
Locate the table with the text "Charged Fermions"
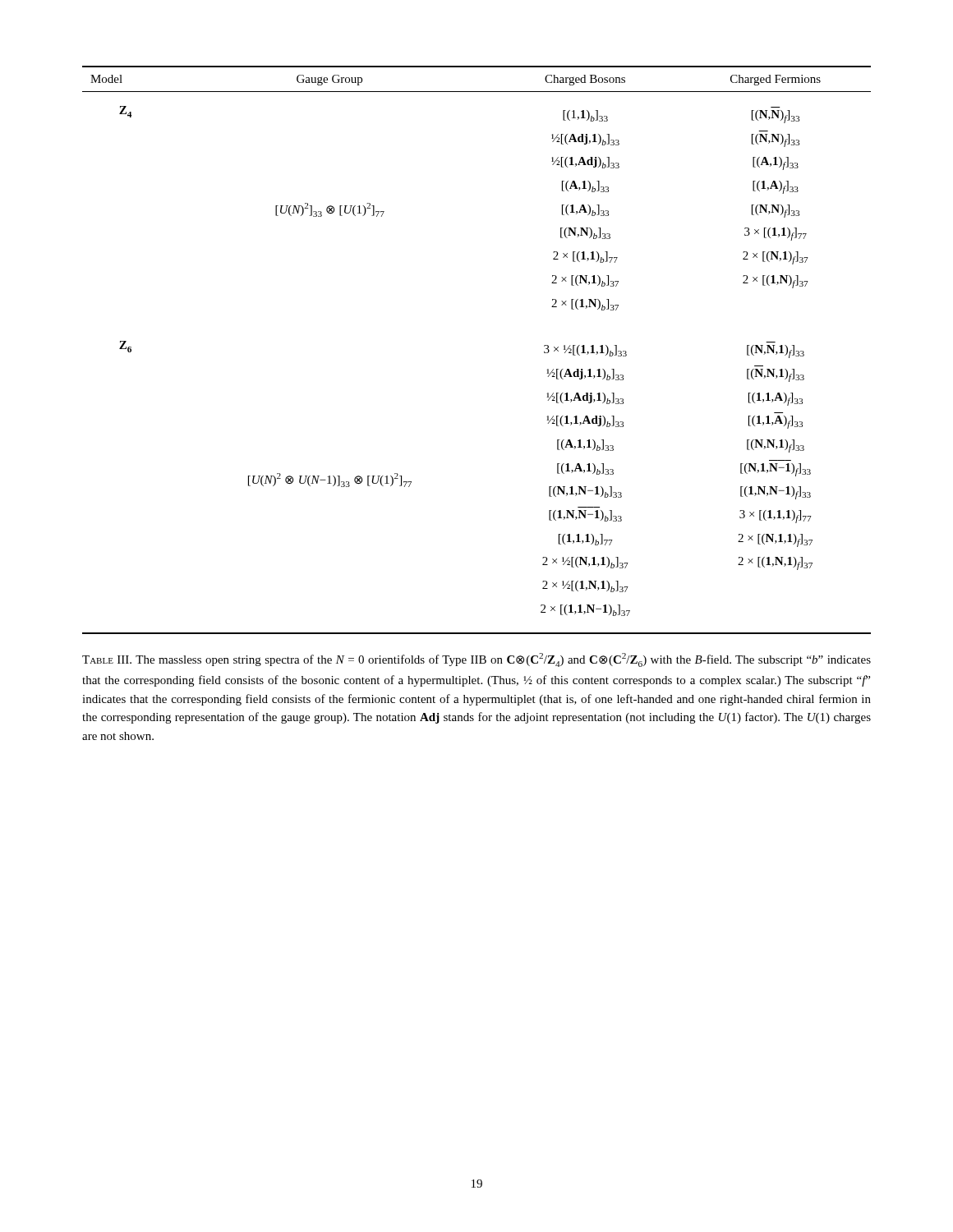[476, 350]
